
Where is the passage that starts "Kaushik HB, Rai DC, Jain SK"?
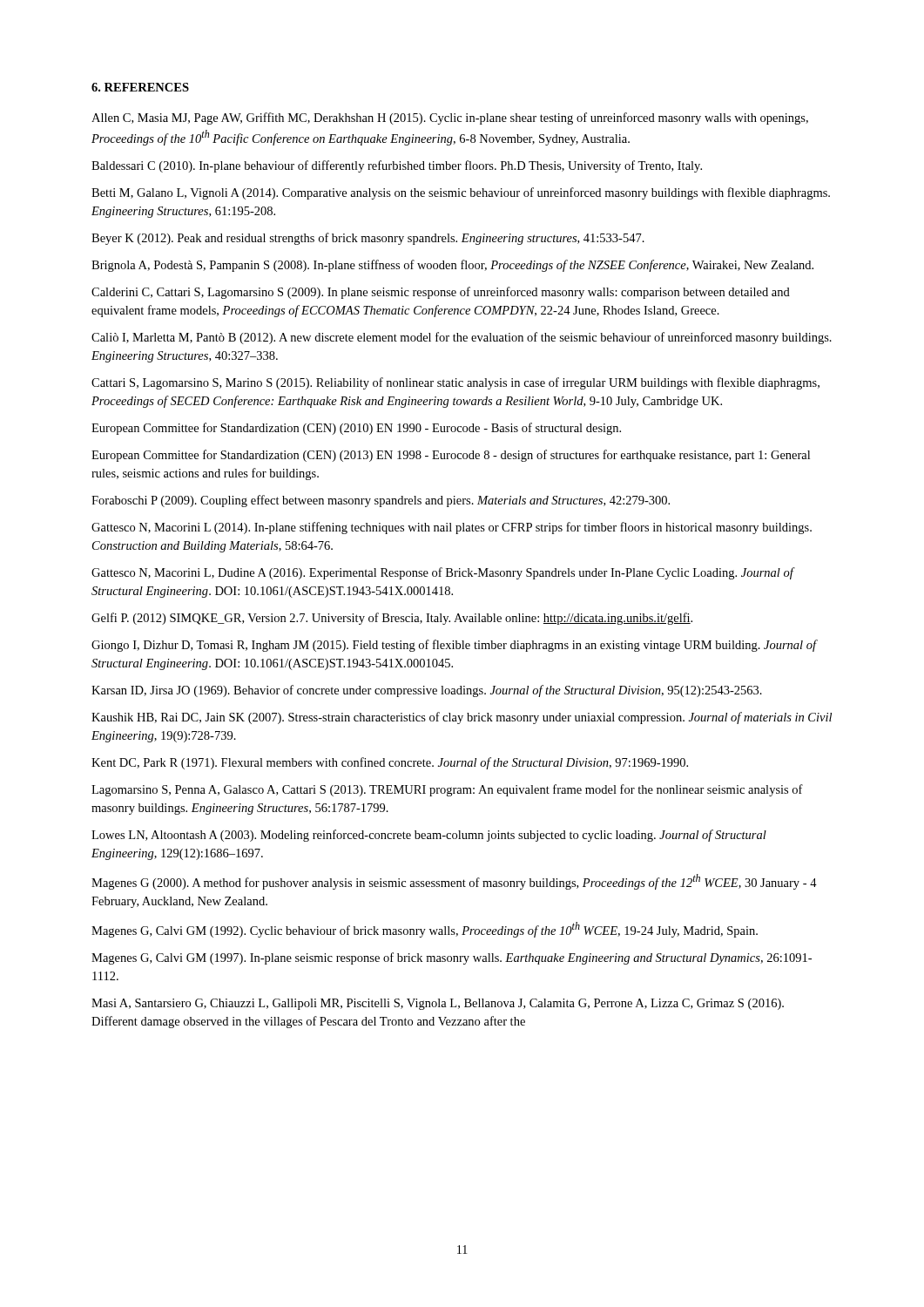[x=462, y=726]
